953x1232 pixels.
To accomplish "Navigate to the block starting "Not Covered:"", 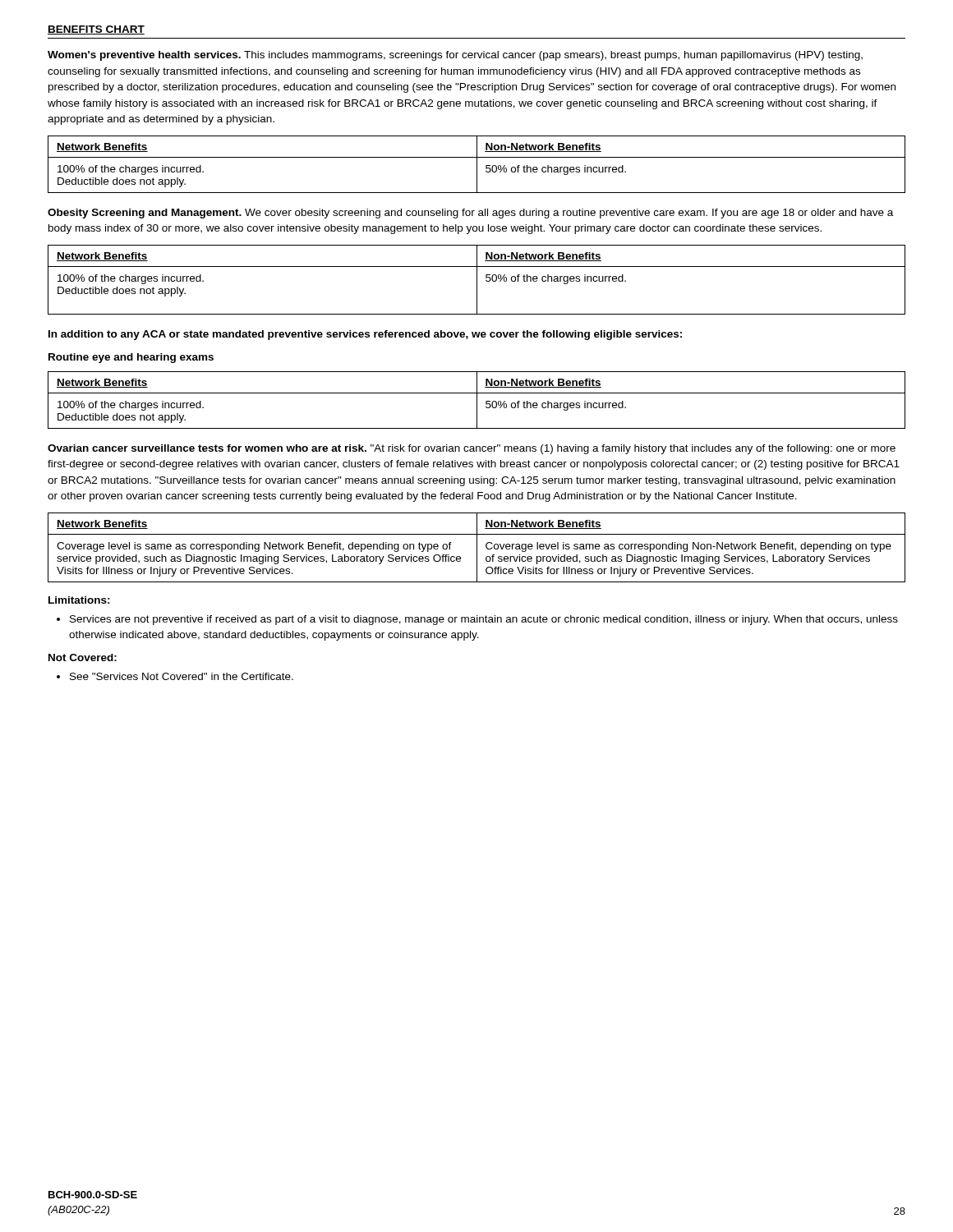I will pyautogui.click(x=82, y=657).
